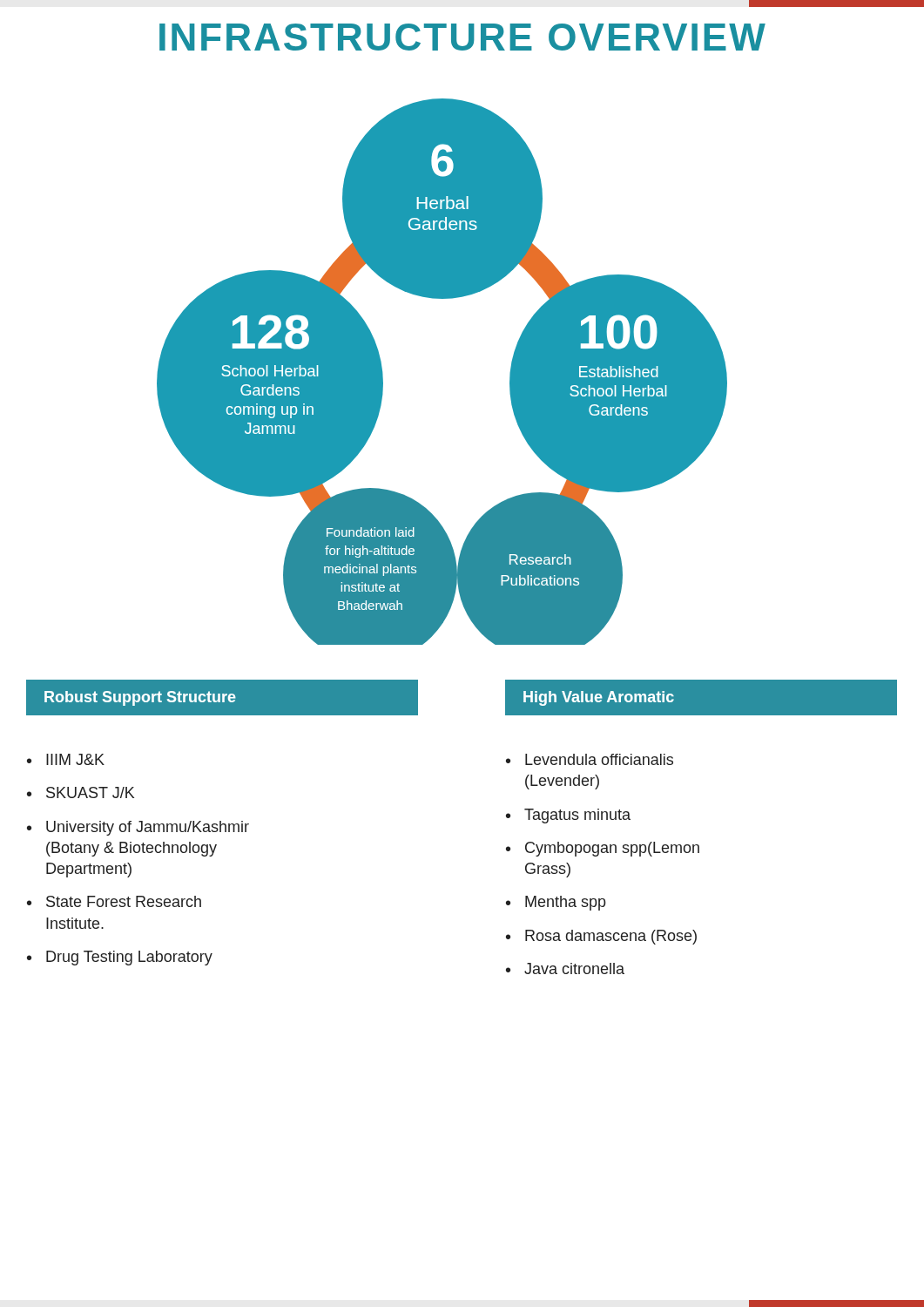Click the infographic
The width and height of the screenshot is (924, 1307).
coord(462,366)
